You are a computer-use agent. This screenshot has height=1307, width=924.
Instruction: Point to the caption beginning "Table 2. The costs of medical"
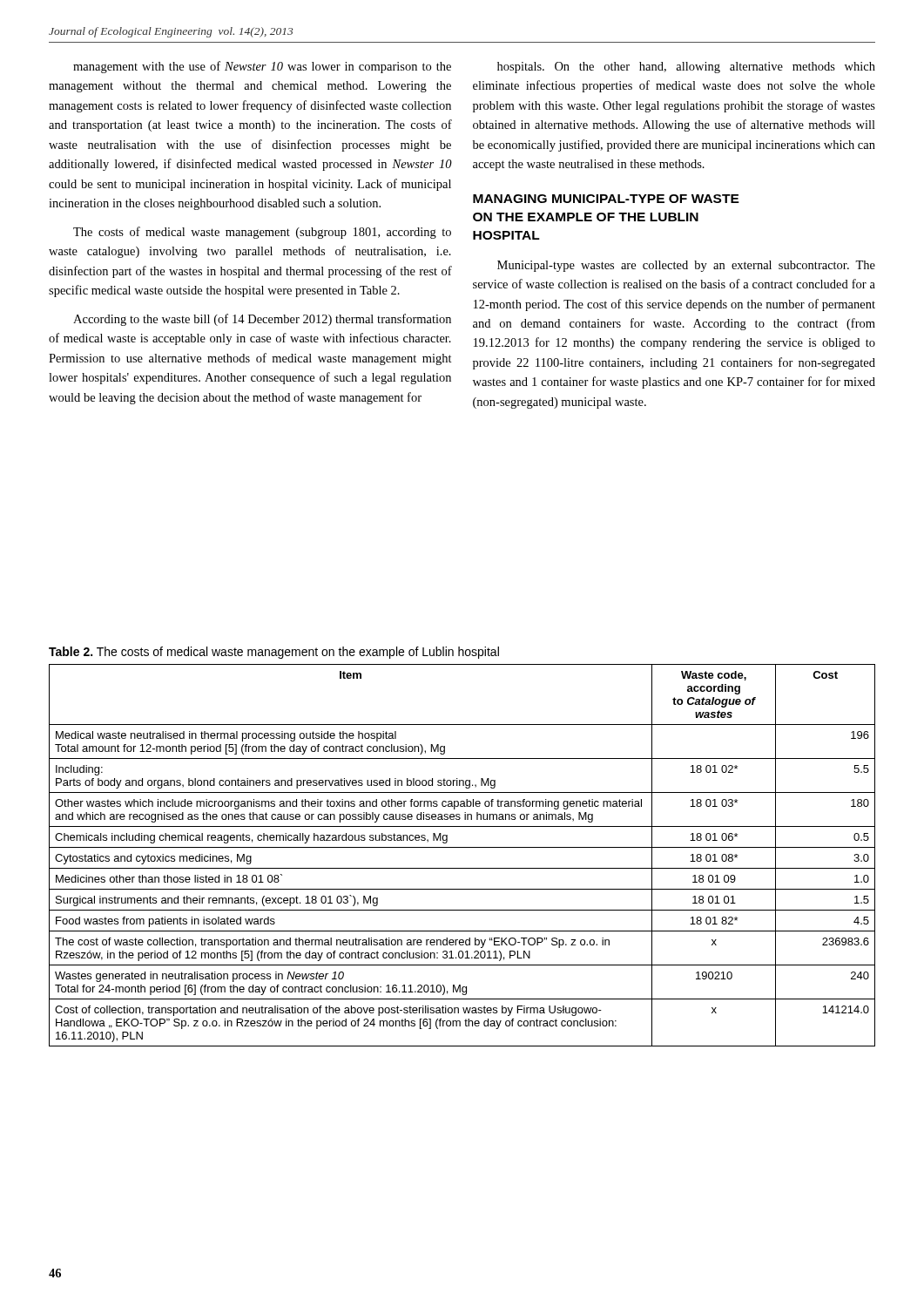point(274,652)
